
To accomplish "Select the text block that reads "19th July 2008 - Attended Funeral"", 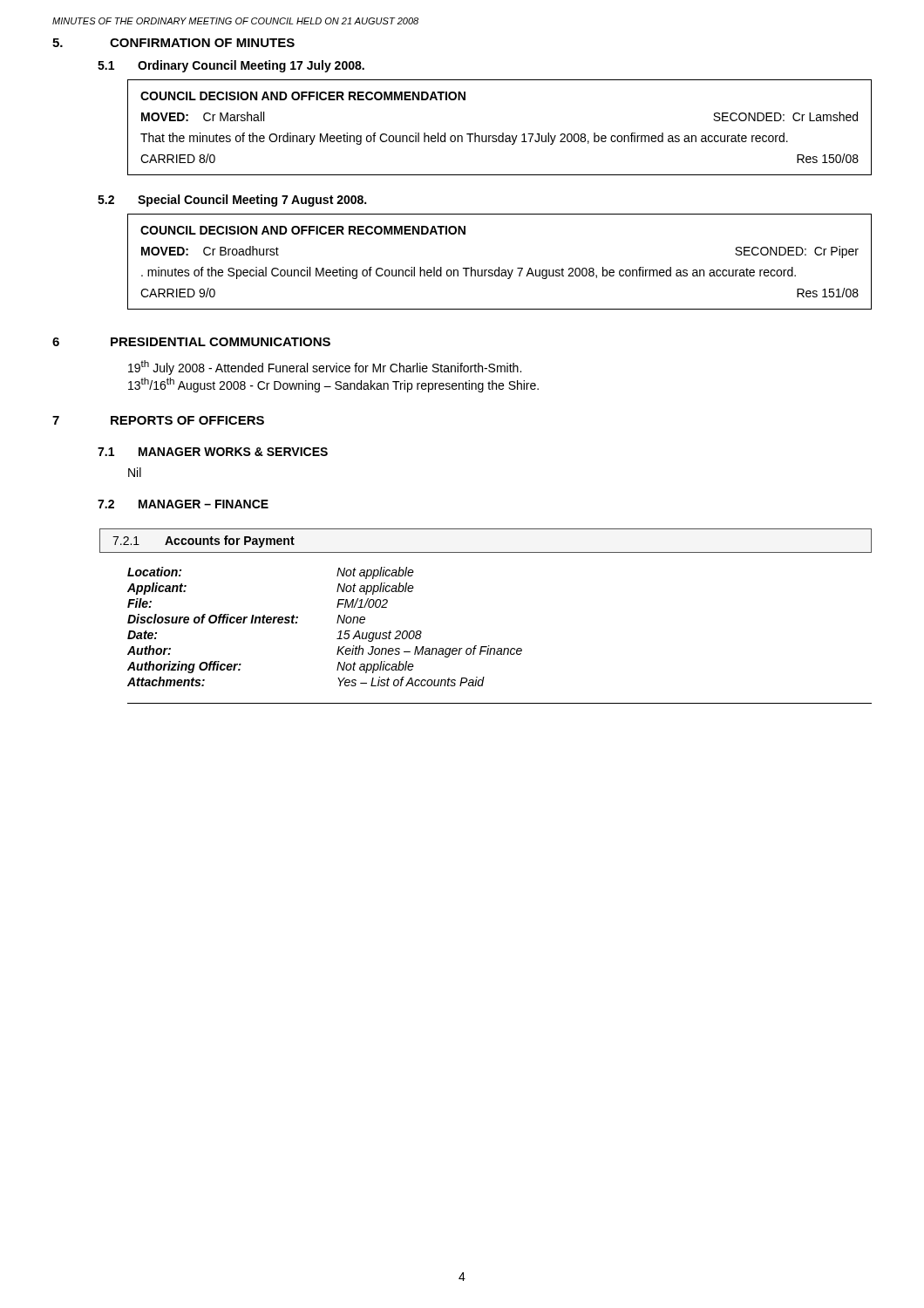I will [334, 375].
